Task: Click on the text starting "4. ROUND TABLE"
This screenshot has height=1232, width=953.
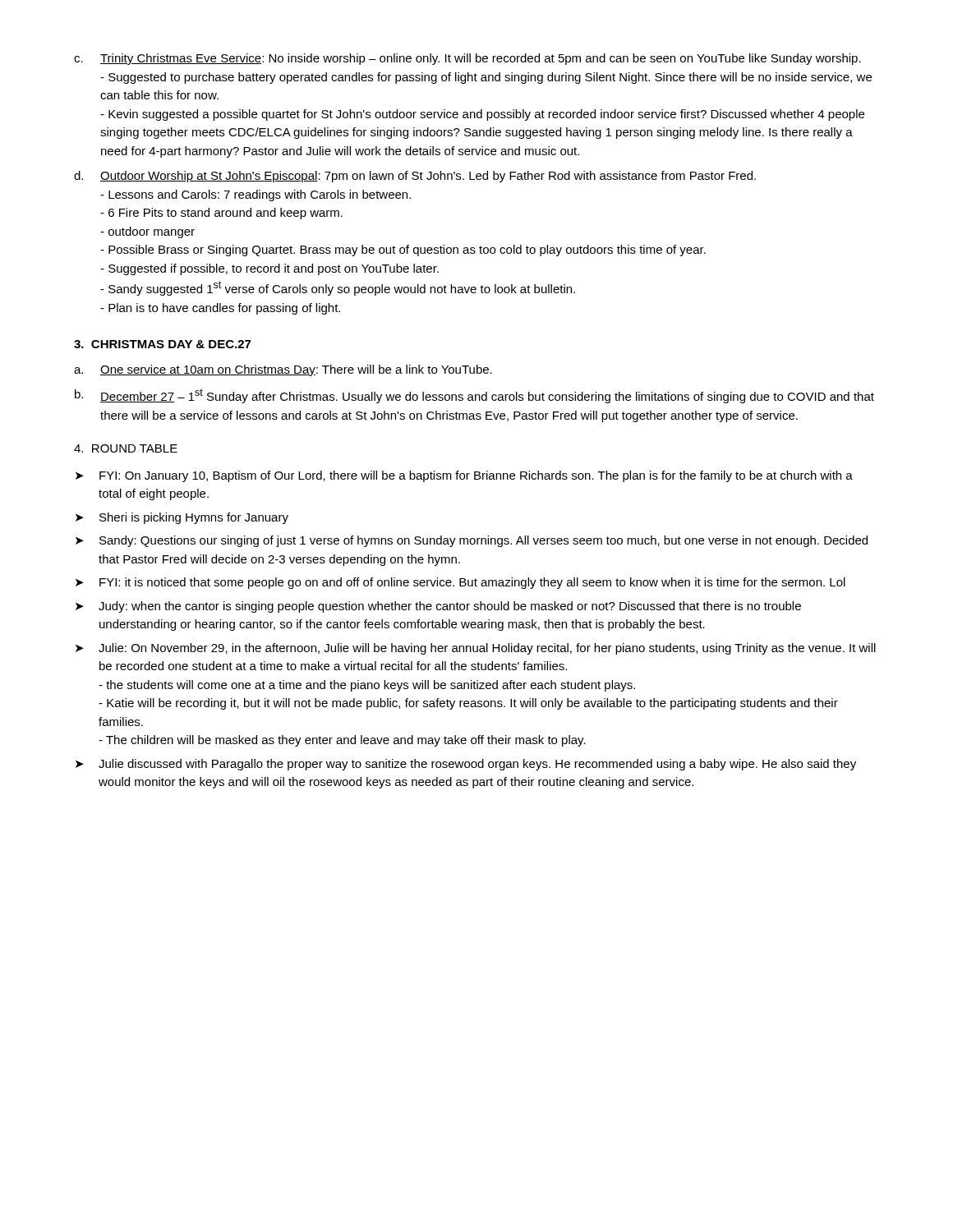Action: pyautogui.click(x=126, y=448)
